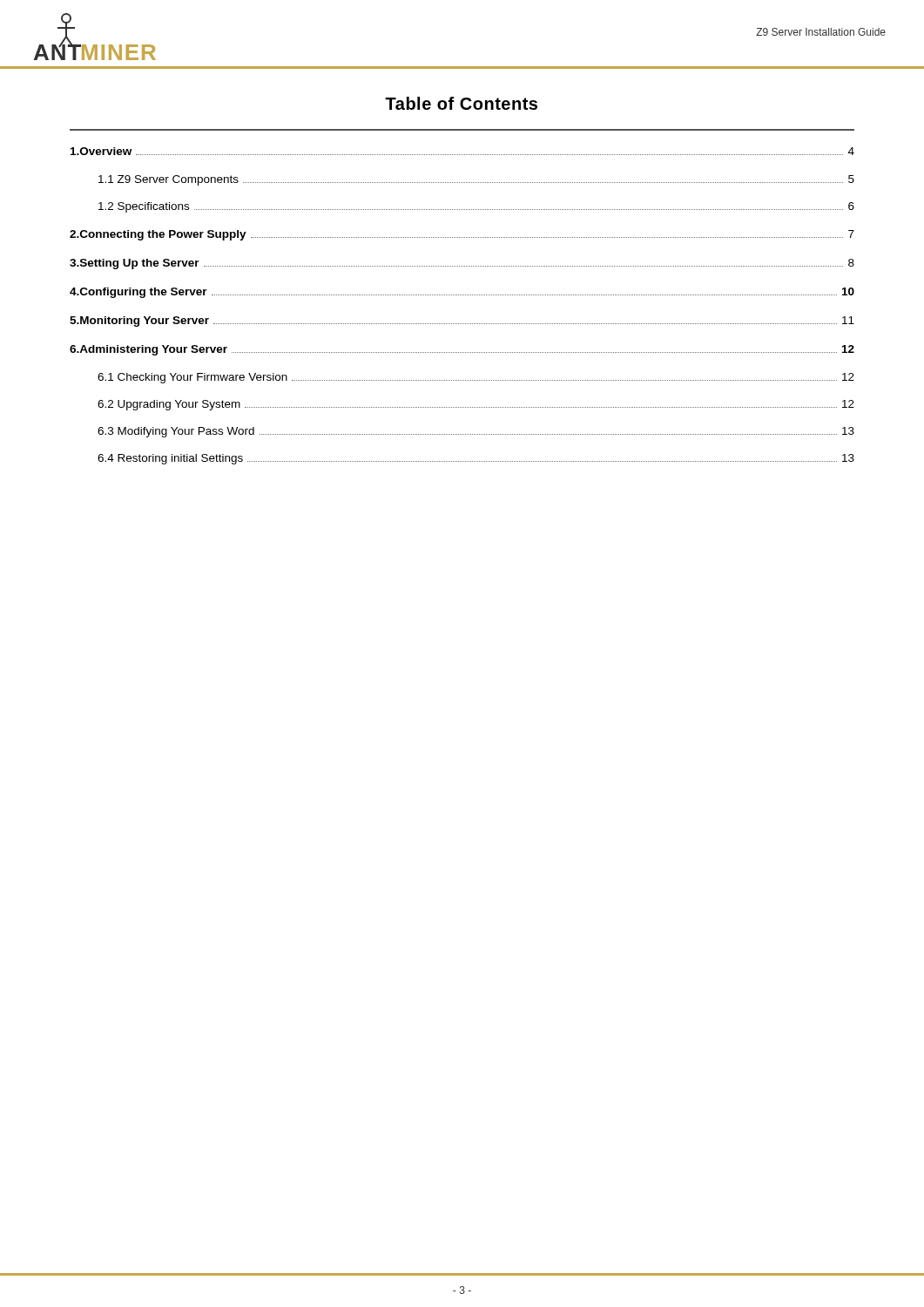
Task: Locate the text "3.Setting Up the Server 8"
Action: 462,261
